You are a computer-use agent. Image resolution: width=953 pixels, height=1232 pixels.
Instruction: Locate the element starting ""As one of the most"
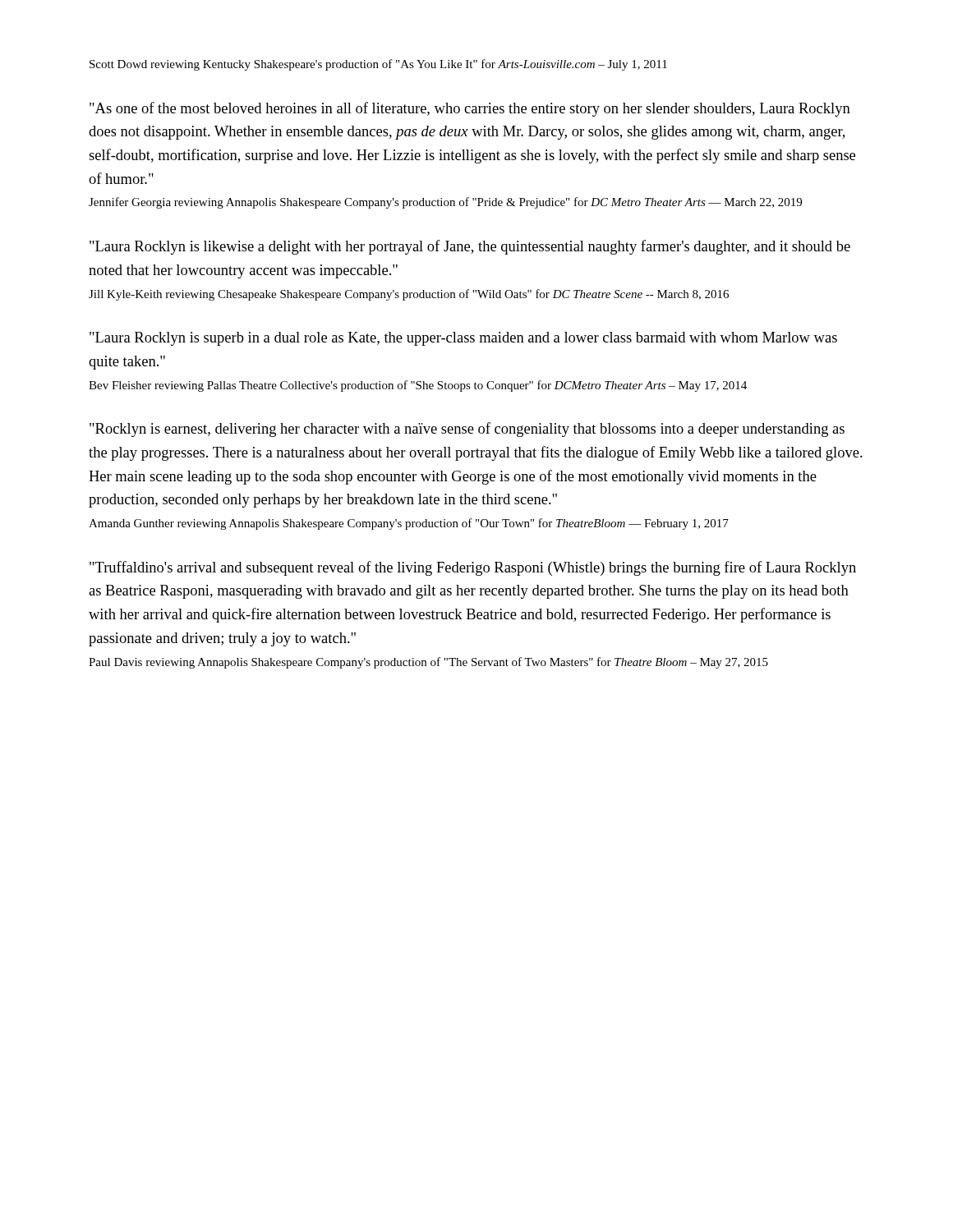[472, 144]
